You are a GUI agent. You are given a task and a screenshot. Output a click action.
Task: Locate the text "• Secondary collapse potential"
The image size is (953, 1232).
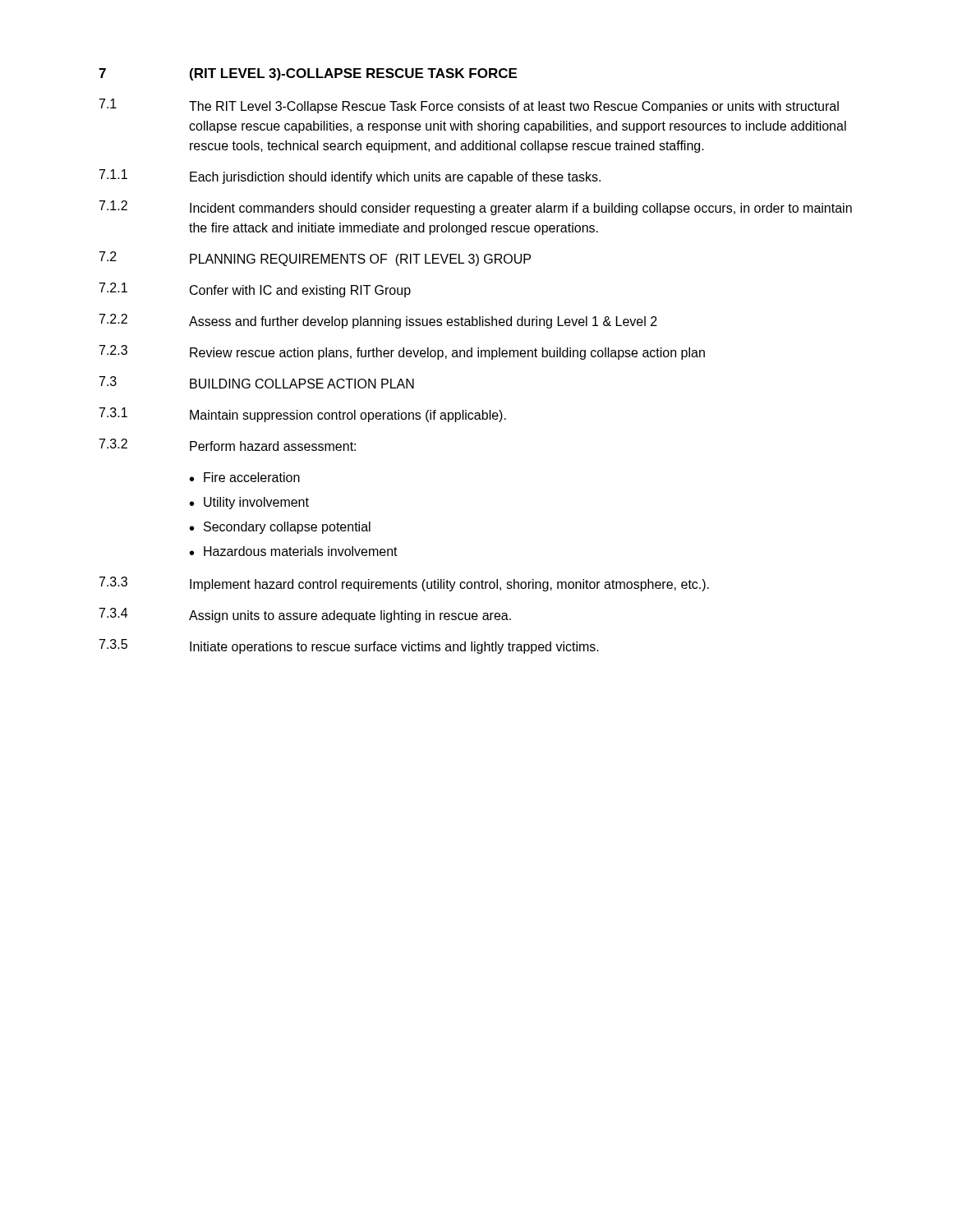280,528
